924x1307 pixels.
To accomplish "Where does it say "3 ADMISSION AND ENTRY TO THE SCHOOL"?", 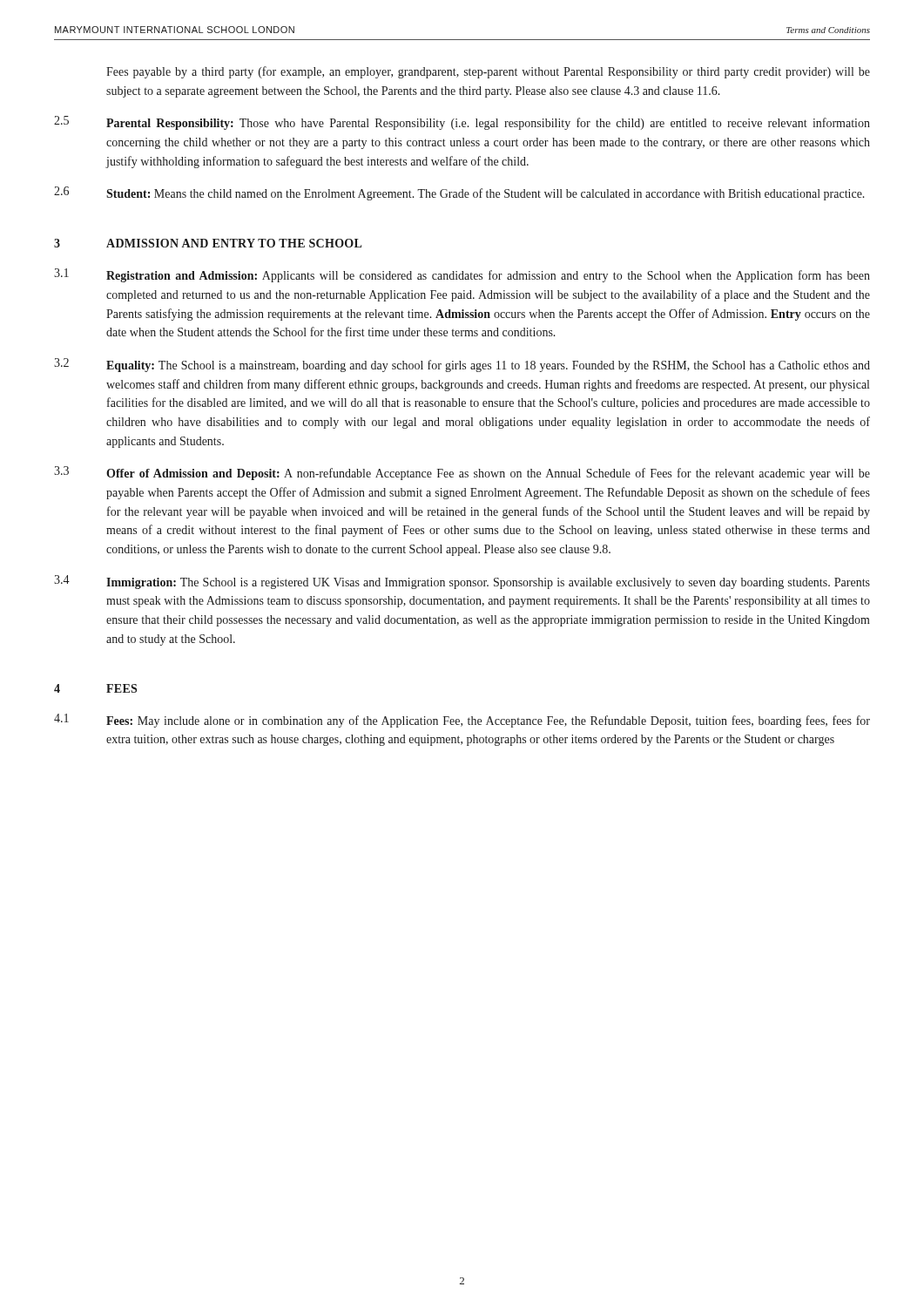I will pos(208,244).
